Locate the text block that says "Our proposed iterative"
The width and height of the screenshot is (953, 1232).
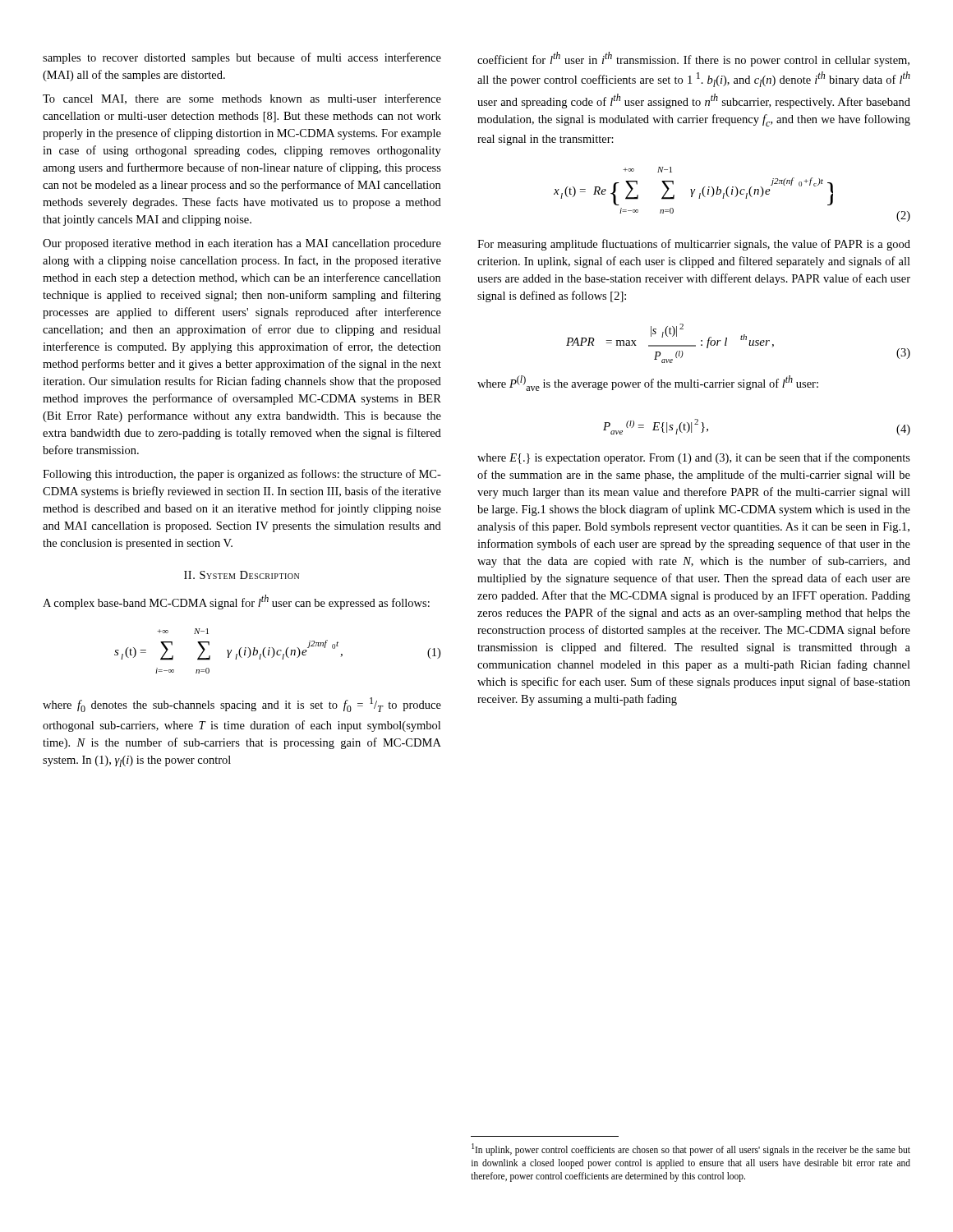[242, 347]
